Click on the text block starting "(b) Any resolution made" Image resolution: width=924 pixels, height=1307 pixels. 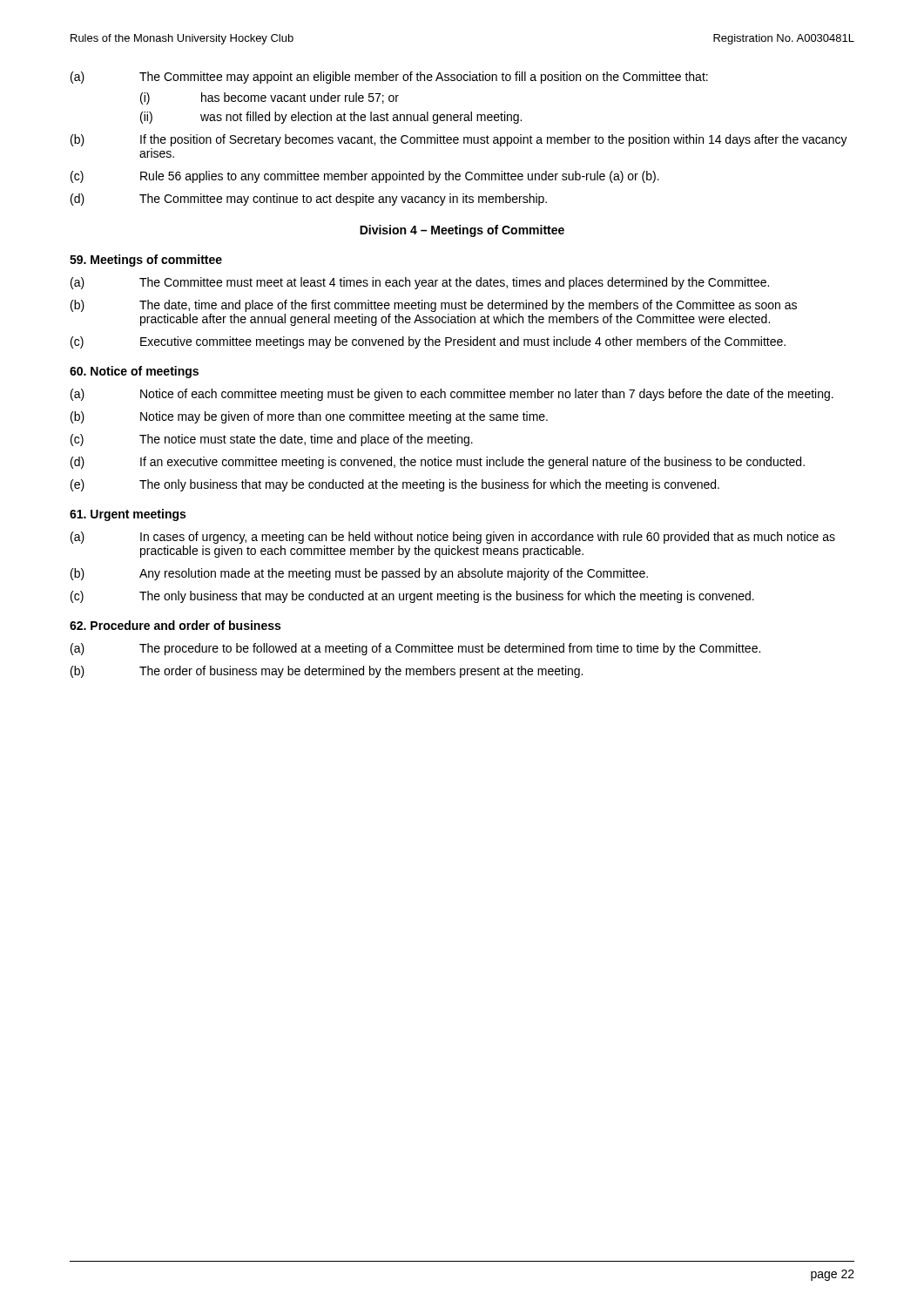coord(462,573)
